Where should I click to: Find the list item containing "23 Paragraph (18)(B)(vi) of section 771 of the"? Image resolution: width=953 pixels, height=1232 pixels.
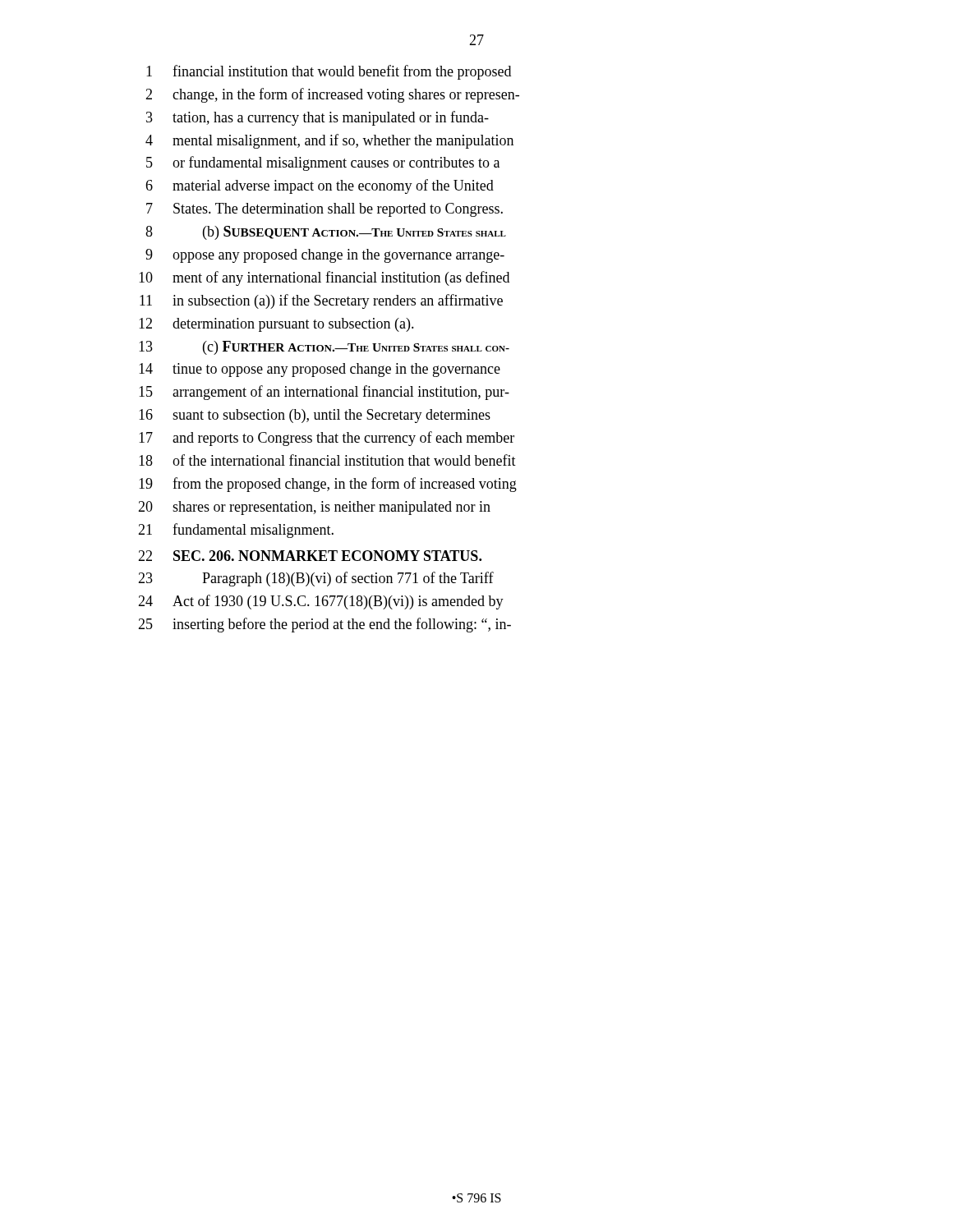(x=485, y=579)
